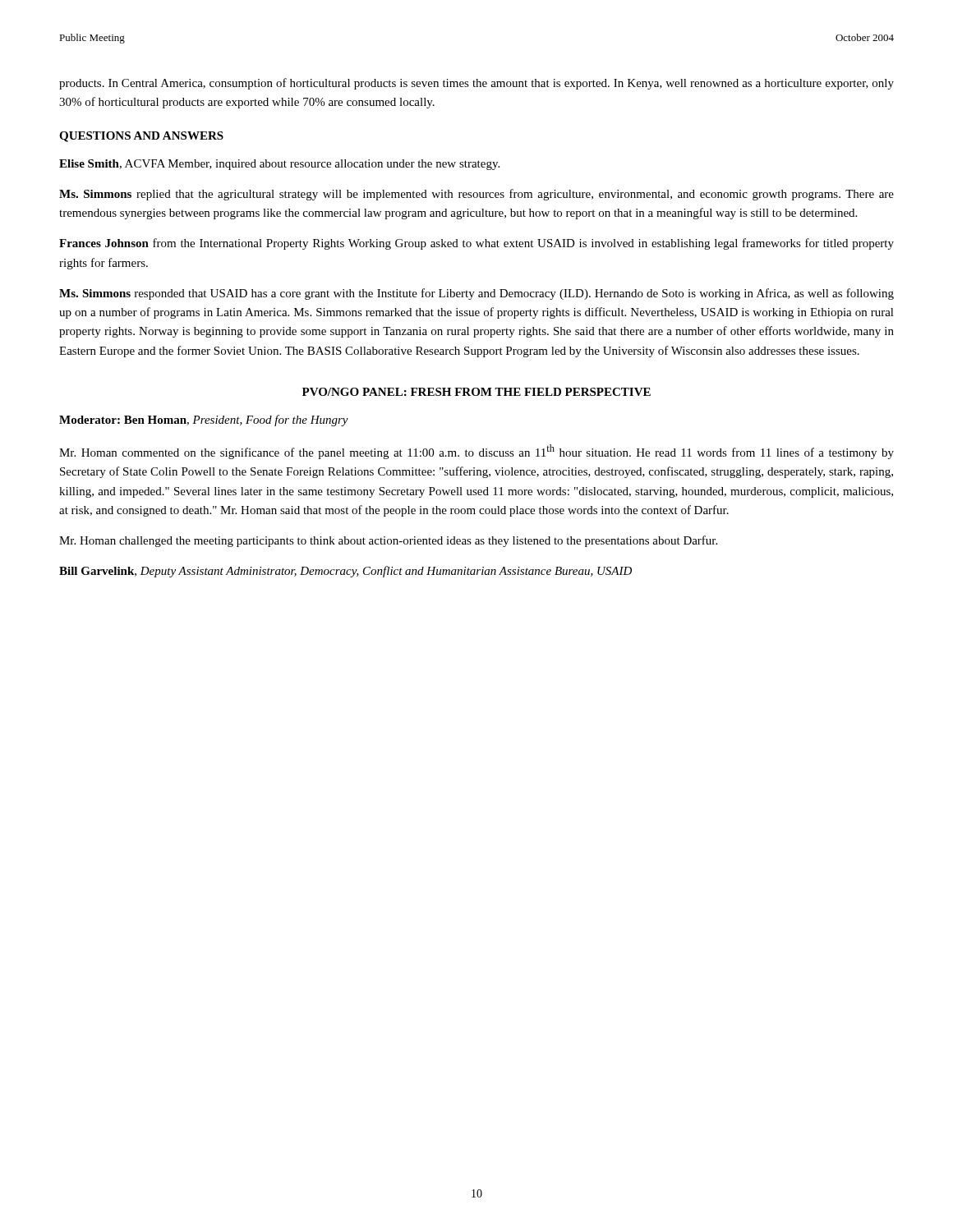Image resolution: width=953 pixels, height=1232 pixels.
Task: Find the element starting "Moderator: Ben Homan, President,"
Action: (204, 419)
